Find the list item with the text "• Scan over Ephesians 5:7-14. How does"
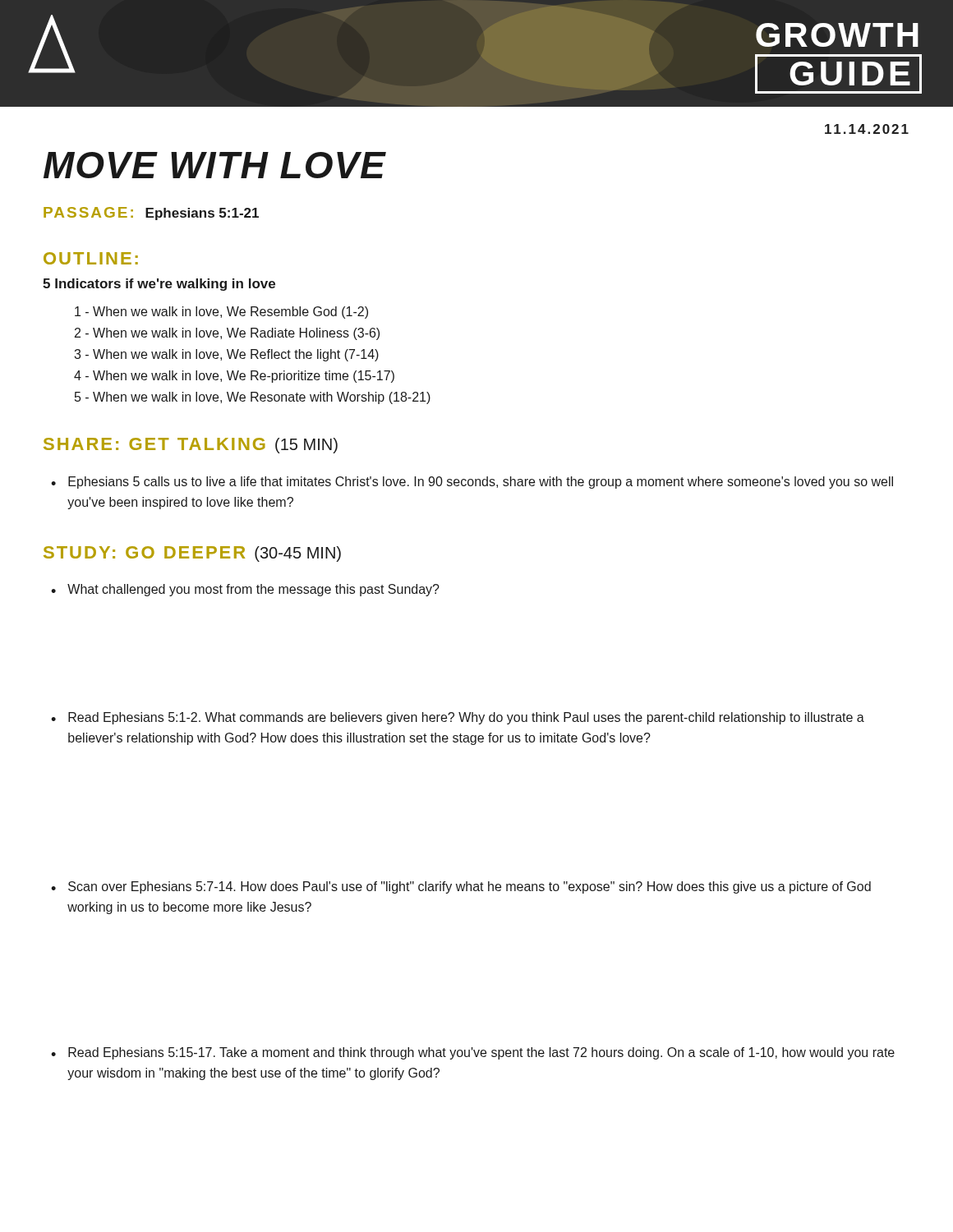The width and height of the screenshot is (953, 1232). (481, 898)
